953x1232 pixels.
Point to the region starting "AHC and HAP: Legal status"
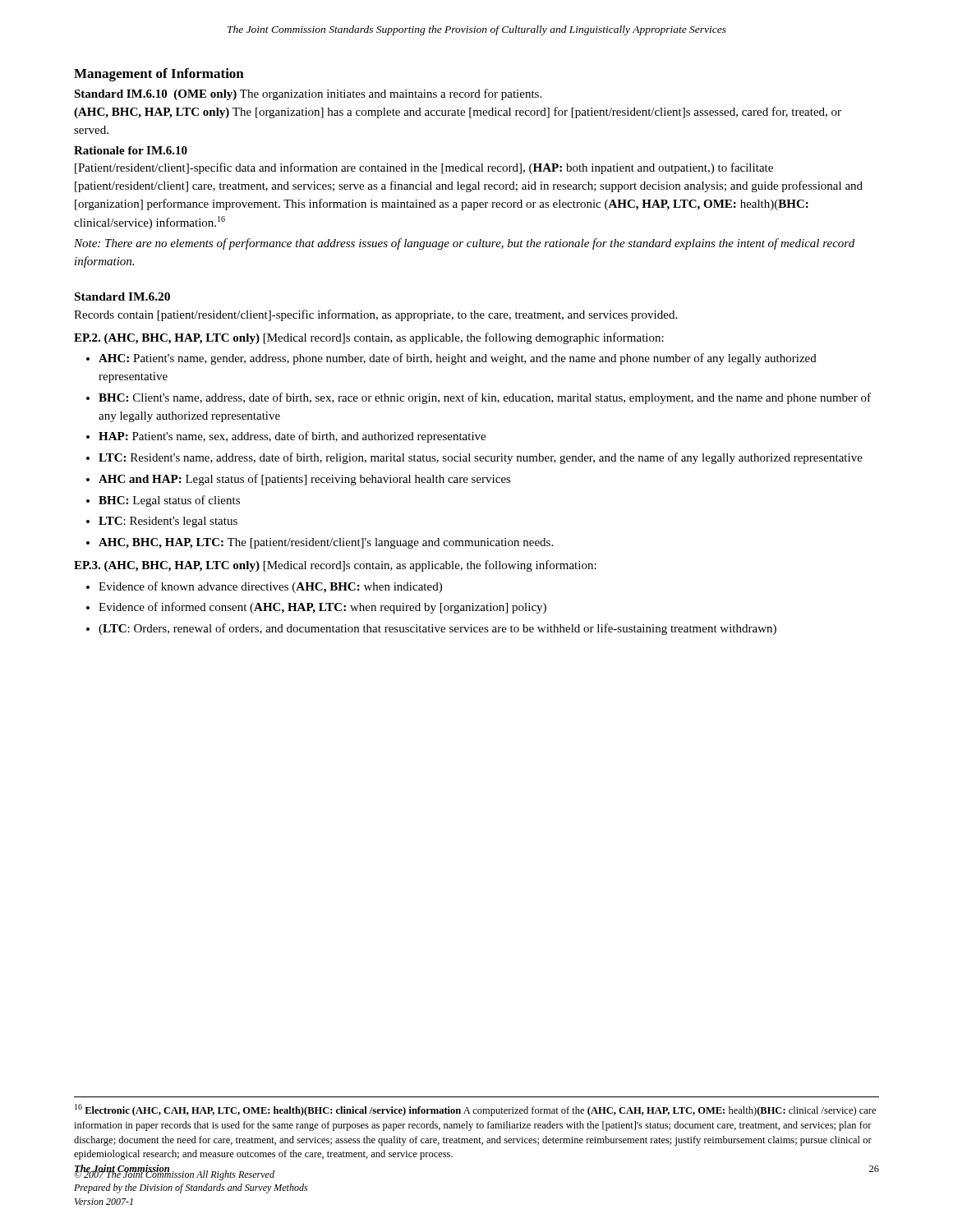pos(305,479)
